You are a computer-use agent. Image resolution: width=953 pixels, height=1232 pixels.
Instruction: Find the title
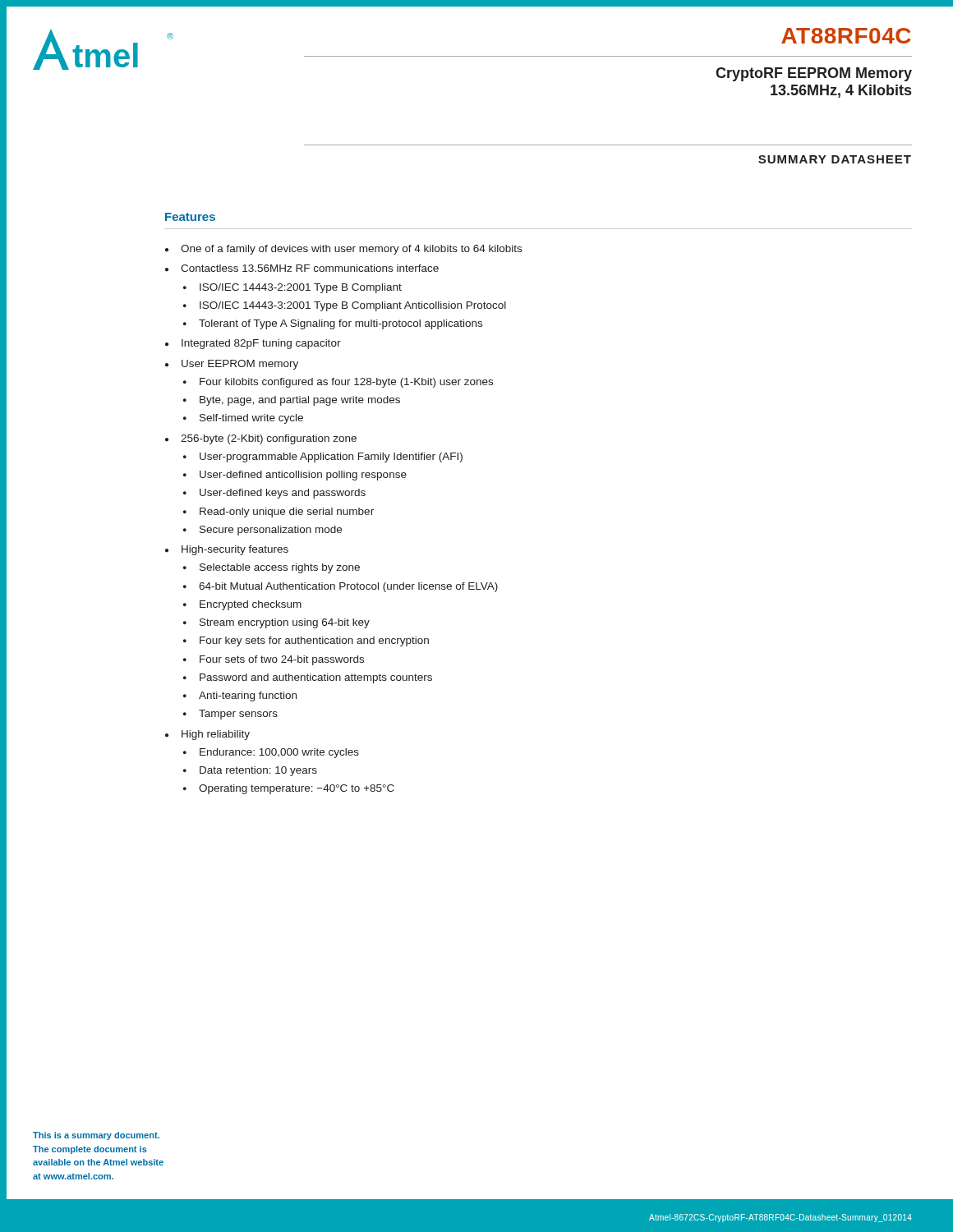(x=846, y=36)
